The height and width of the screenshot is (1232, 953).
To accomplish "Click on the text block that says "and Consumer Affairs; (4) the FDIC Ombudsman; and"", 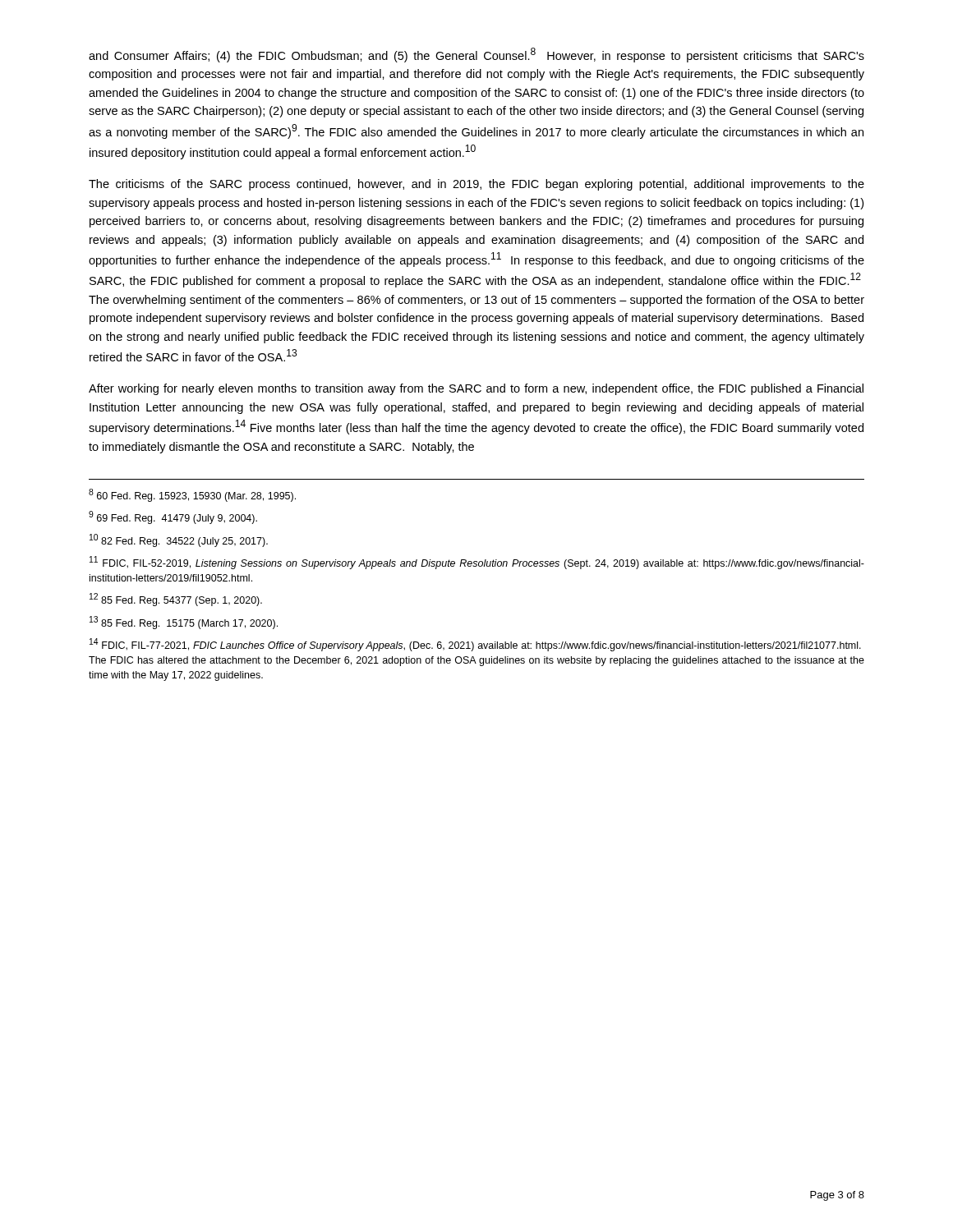I will point(476,103).
